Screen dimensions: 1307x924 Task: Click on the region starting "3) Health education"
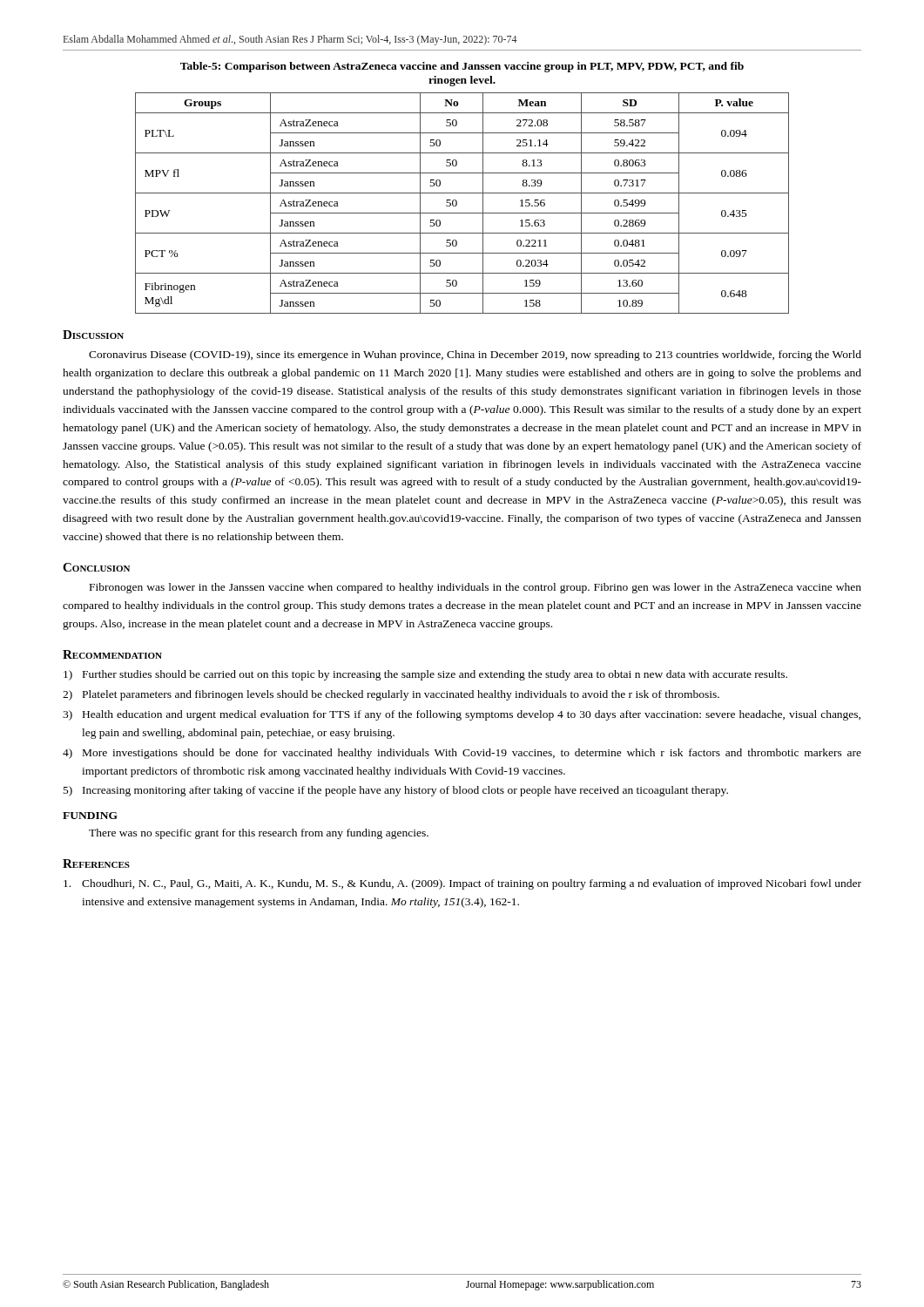point(462,724)
